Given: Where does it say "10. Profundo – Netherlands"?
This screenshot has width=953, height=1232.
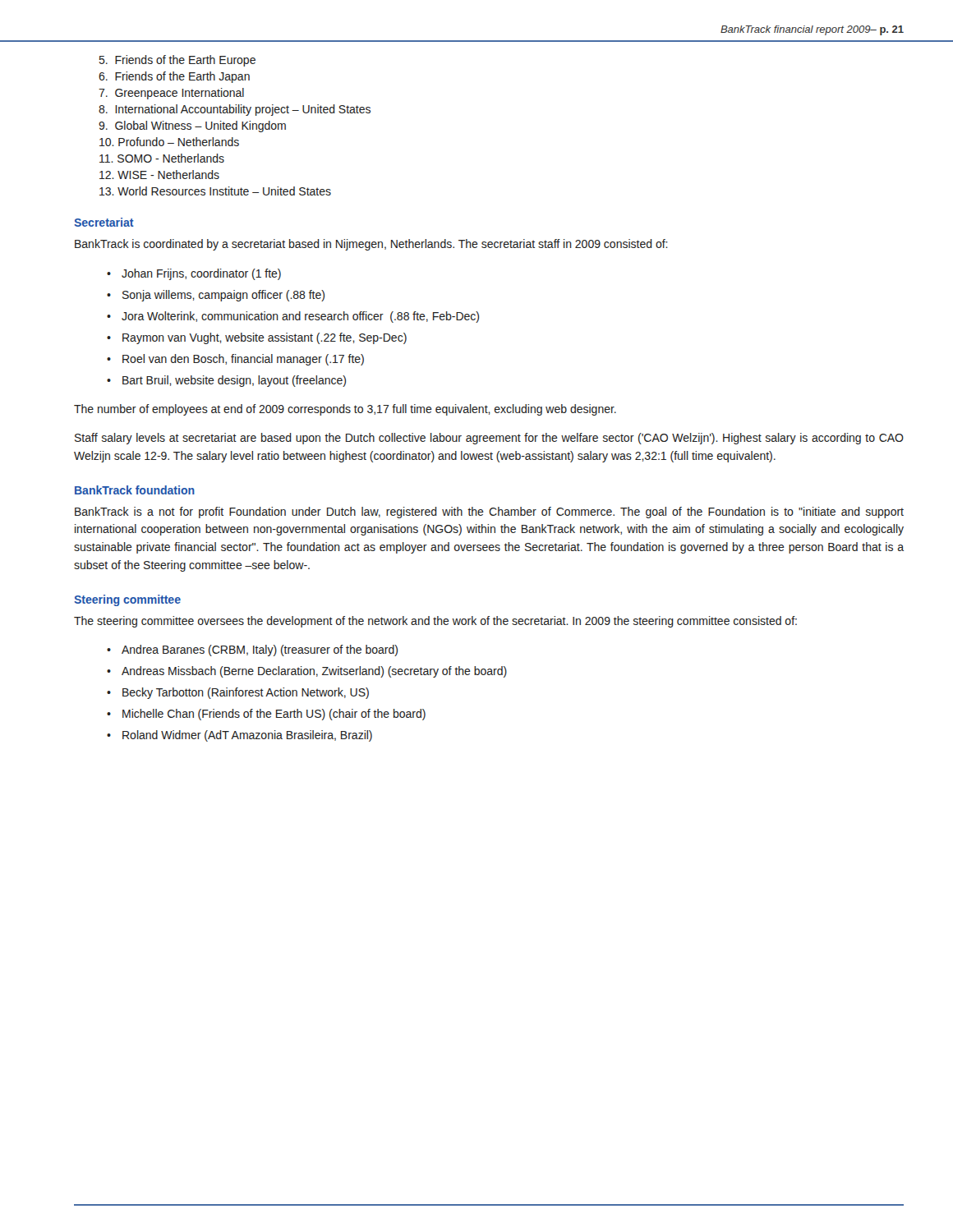Looking at the screenshot, I should pyautogui.click(x=169, y=142).
